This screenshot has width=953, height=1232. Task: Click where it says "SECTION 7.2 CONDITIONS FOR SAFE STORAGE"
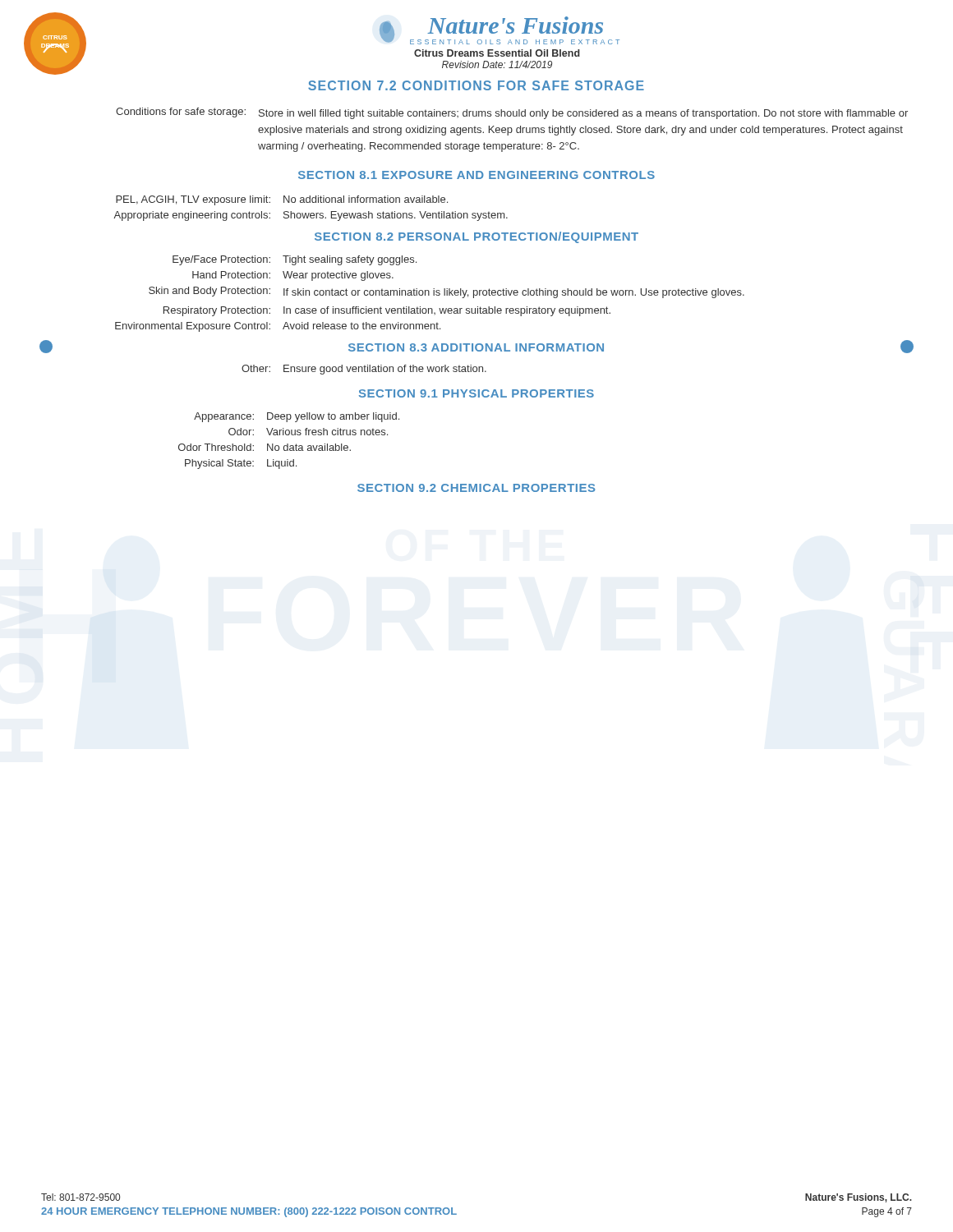(x=476, y=86)
